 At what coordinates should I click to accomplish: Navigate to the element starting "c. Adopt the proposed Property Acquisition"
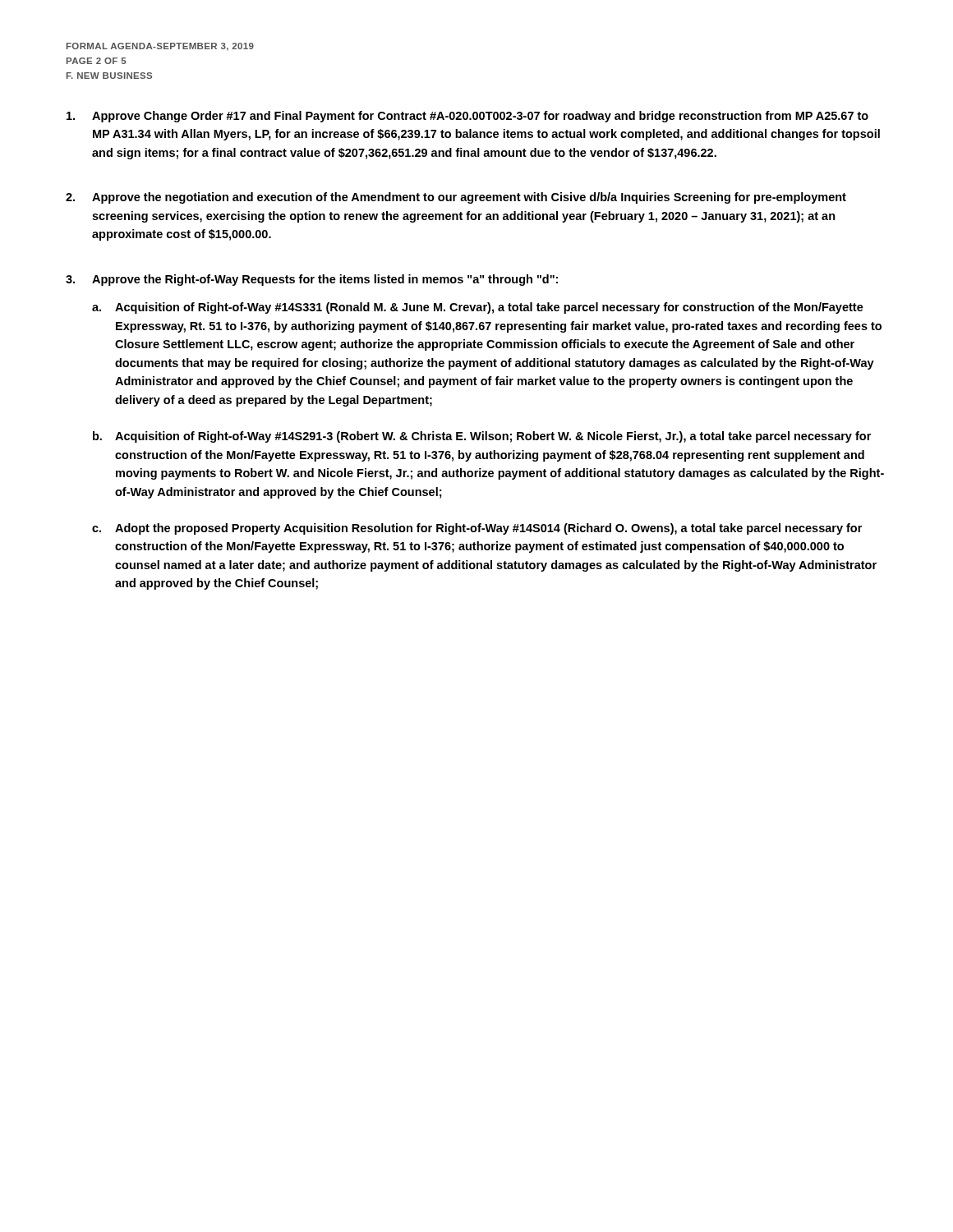pos(490,556)
